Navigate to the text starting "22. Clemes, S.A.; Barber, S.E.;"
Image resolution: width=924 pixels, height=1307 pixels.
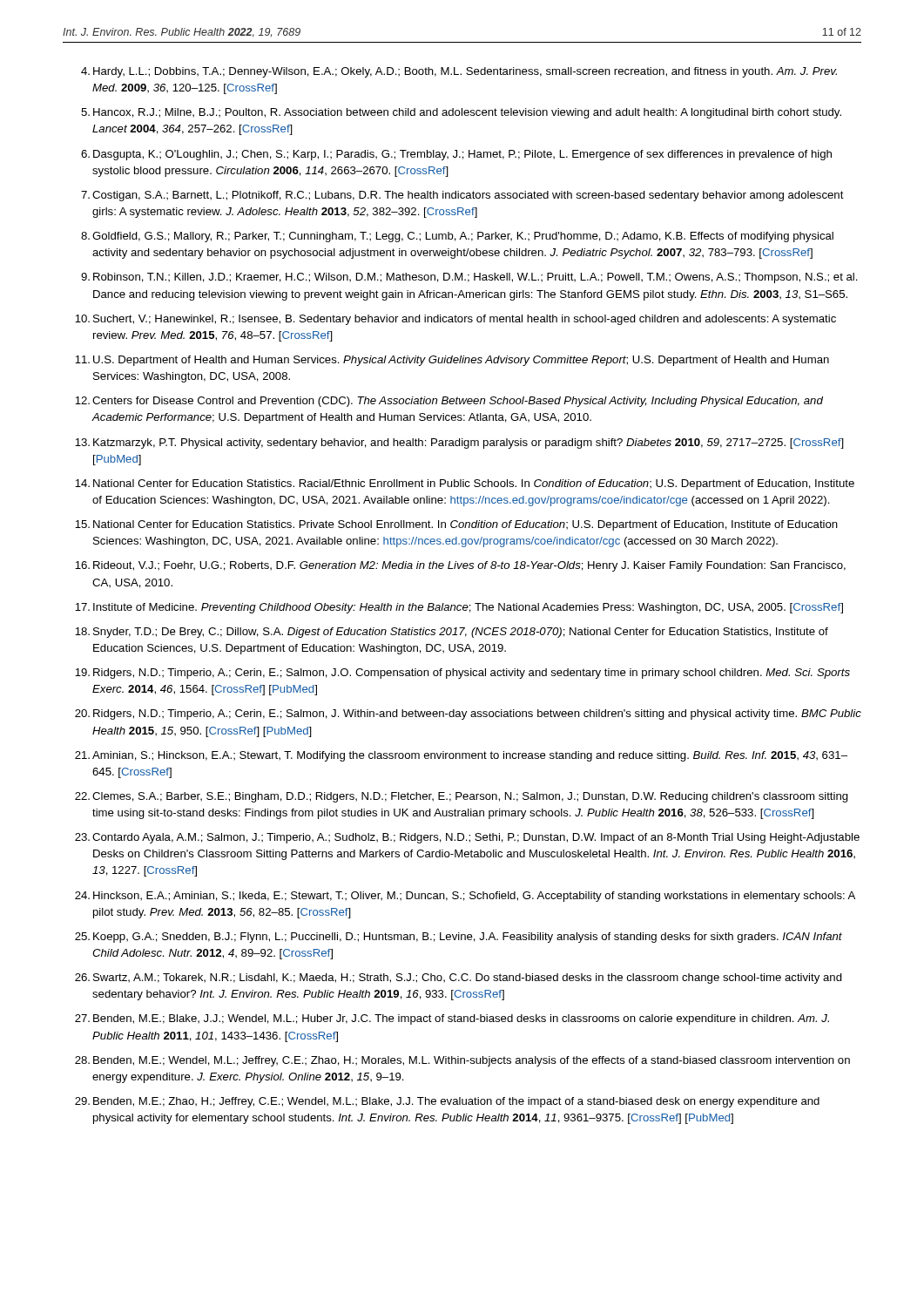point(462,804)
